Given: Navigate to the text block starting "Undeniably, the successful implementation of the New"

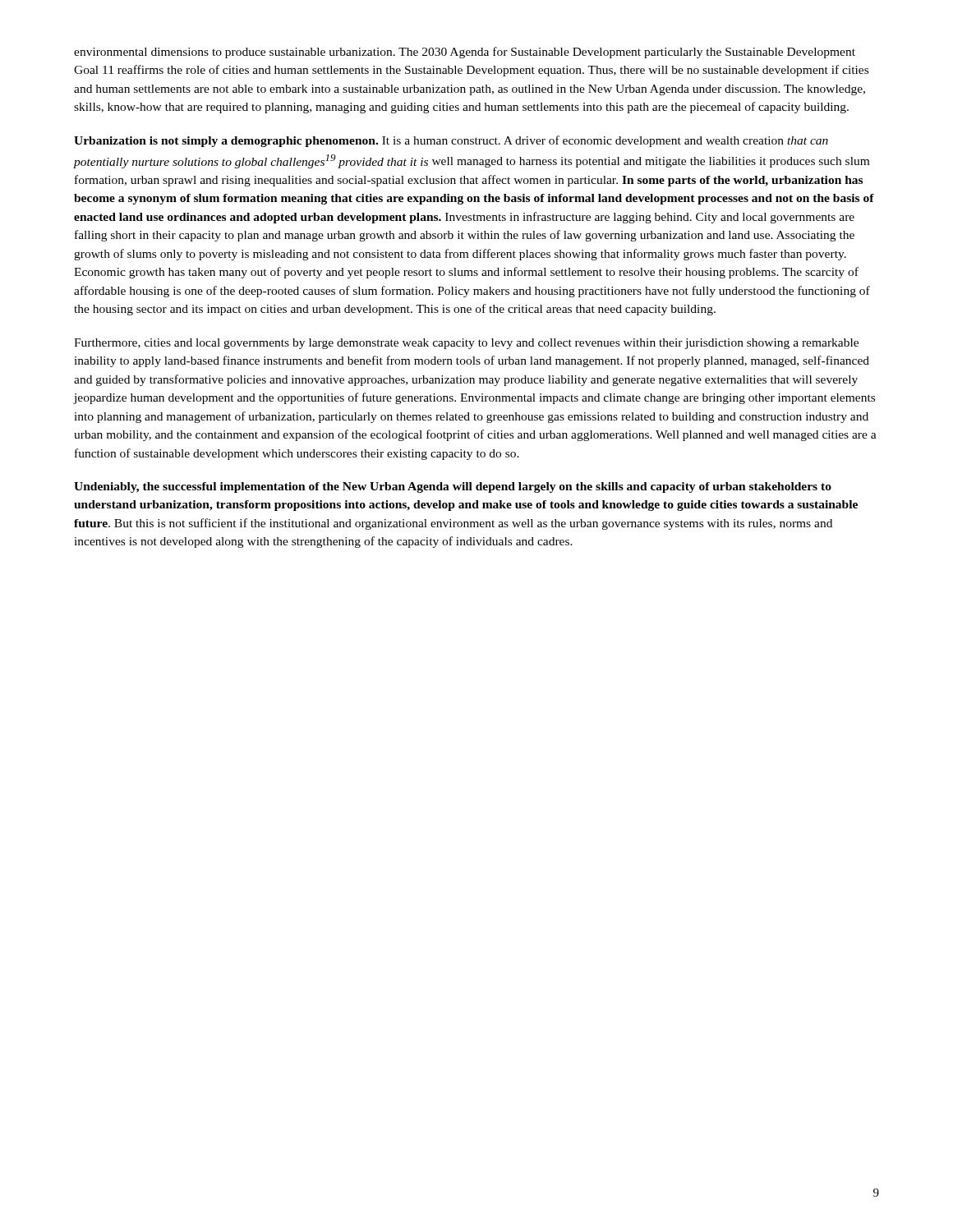Looking at the screenshot, I should point(466,513).
